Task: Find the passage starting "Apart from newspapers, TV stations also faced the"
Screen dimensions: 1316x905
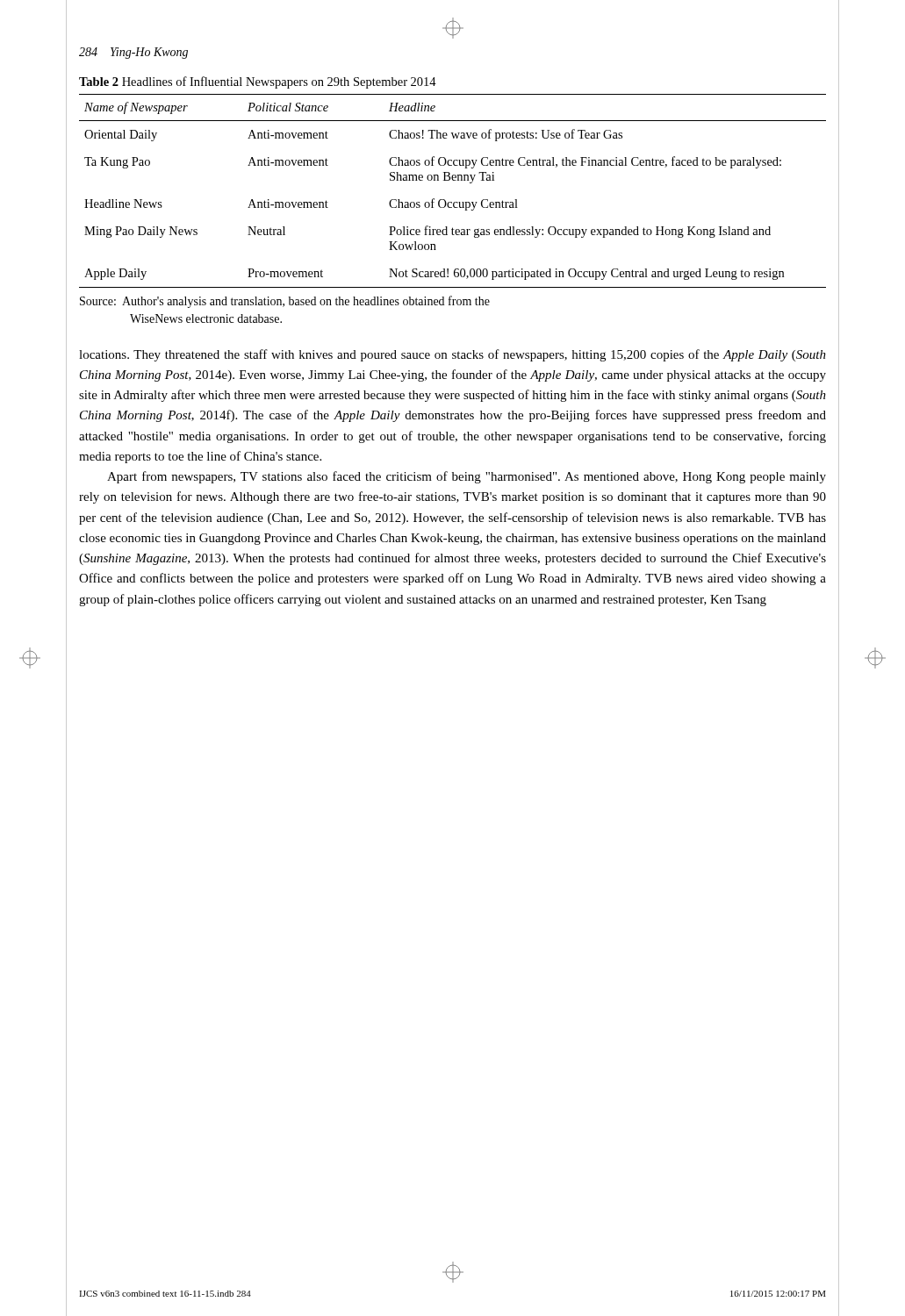Action: (452, 538)
